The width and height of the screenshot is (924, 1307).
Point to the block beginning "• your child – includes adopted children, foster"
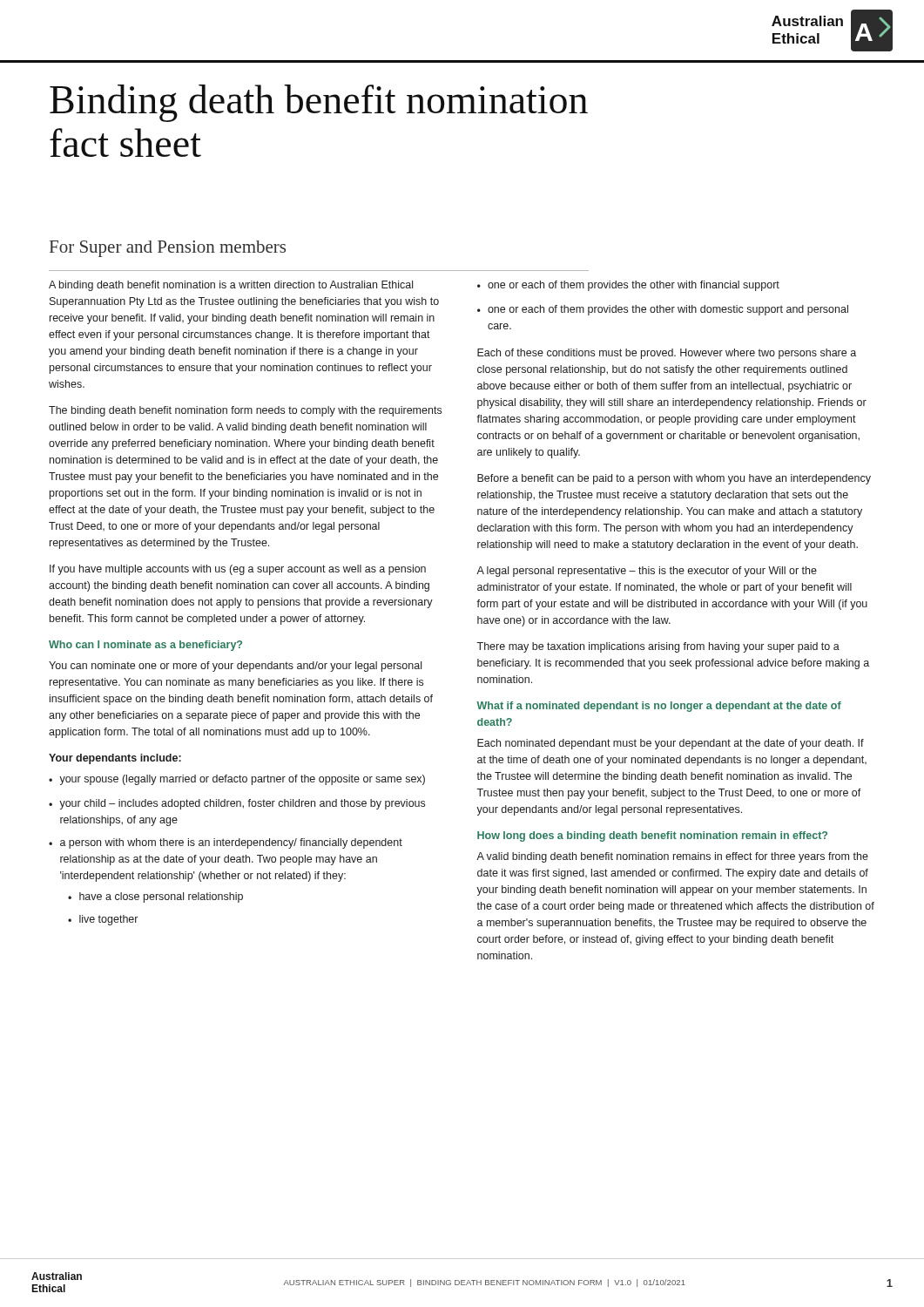click(x=248, y=812)
